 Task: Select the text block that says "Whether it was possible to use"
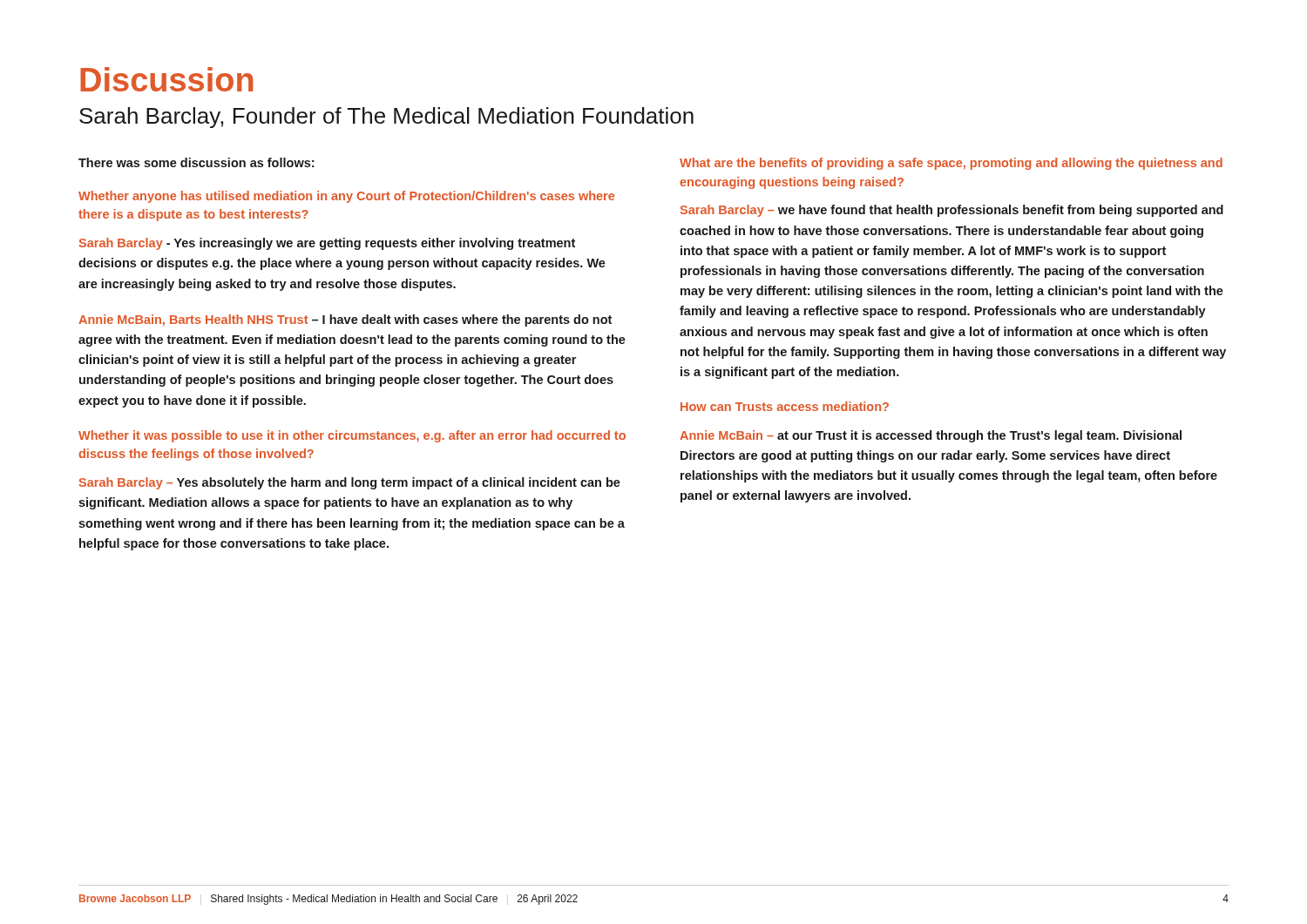352,445
